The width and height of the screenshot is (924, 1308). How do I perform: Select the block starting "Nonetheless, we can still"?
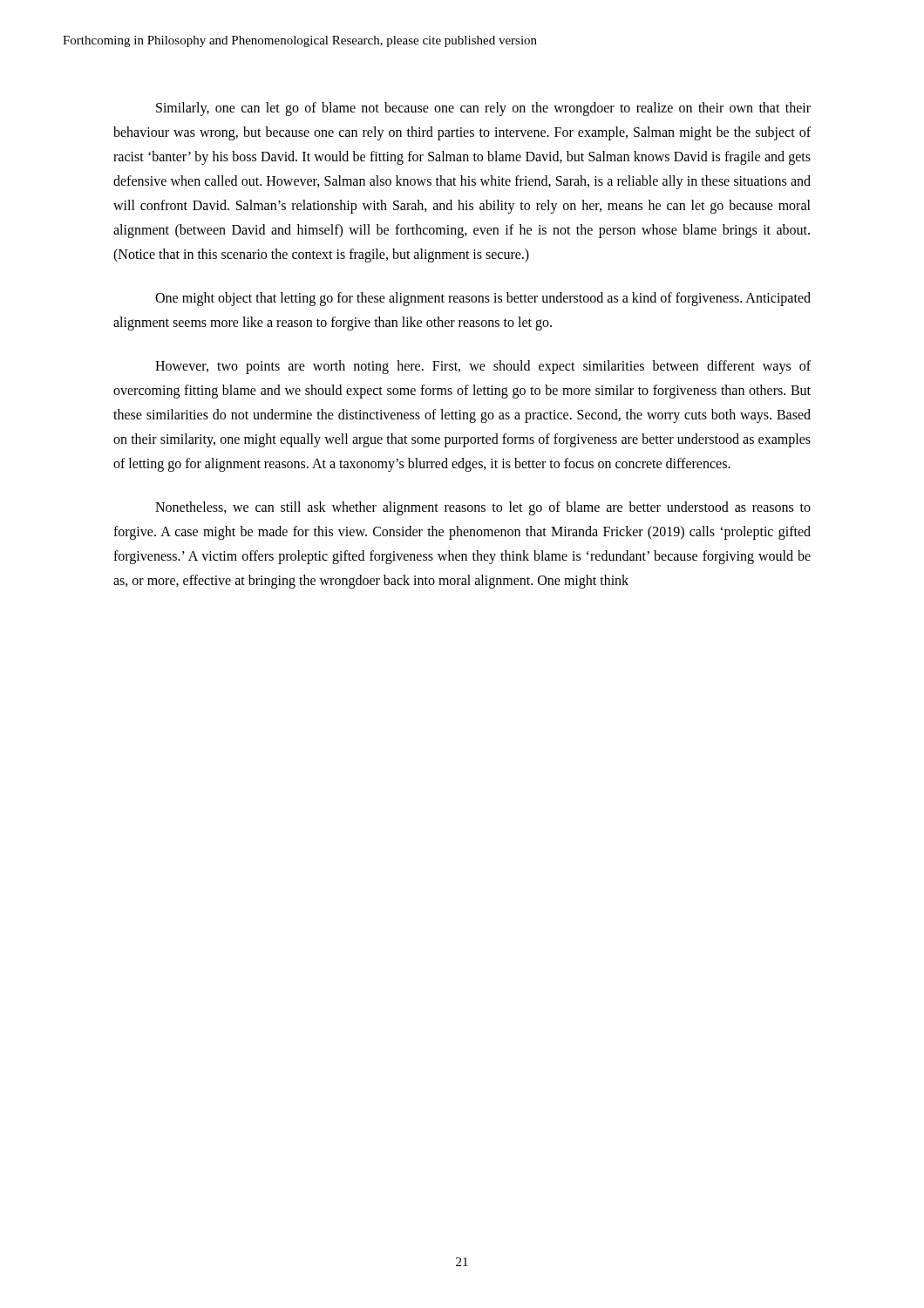coord(462,544)
